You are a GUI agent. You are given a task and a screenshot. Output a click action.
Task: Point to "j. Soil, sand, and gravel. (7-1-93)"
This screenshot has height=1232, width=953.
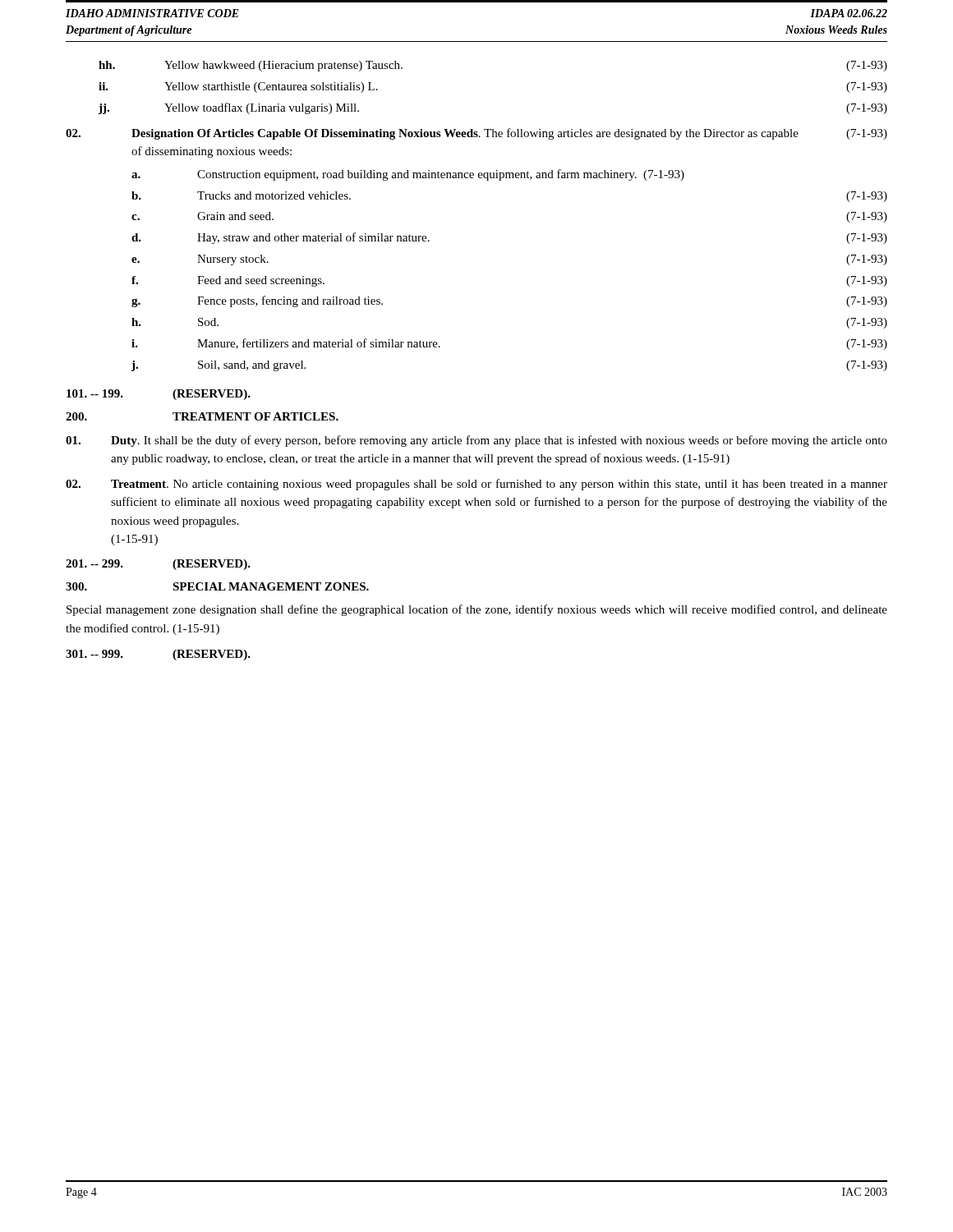pyautogui.click(x=134, y=366)
